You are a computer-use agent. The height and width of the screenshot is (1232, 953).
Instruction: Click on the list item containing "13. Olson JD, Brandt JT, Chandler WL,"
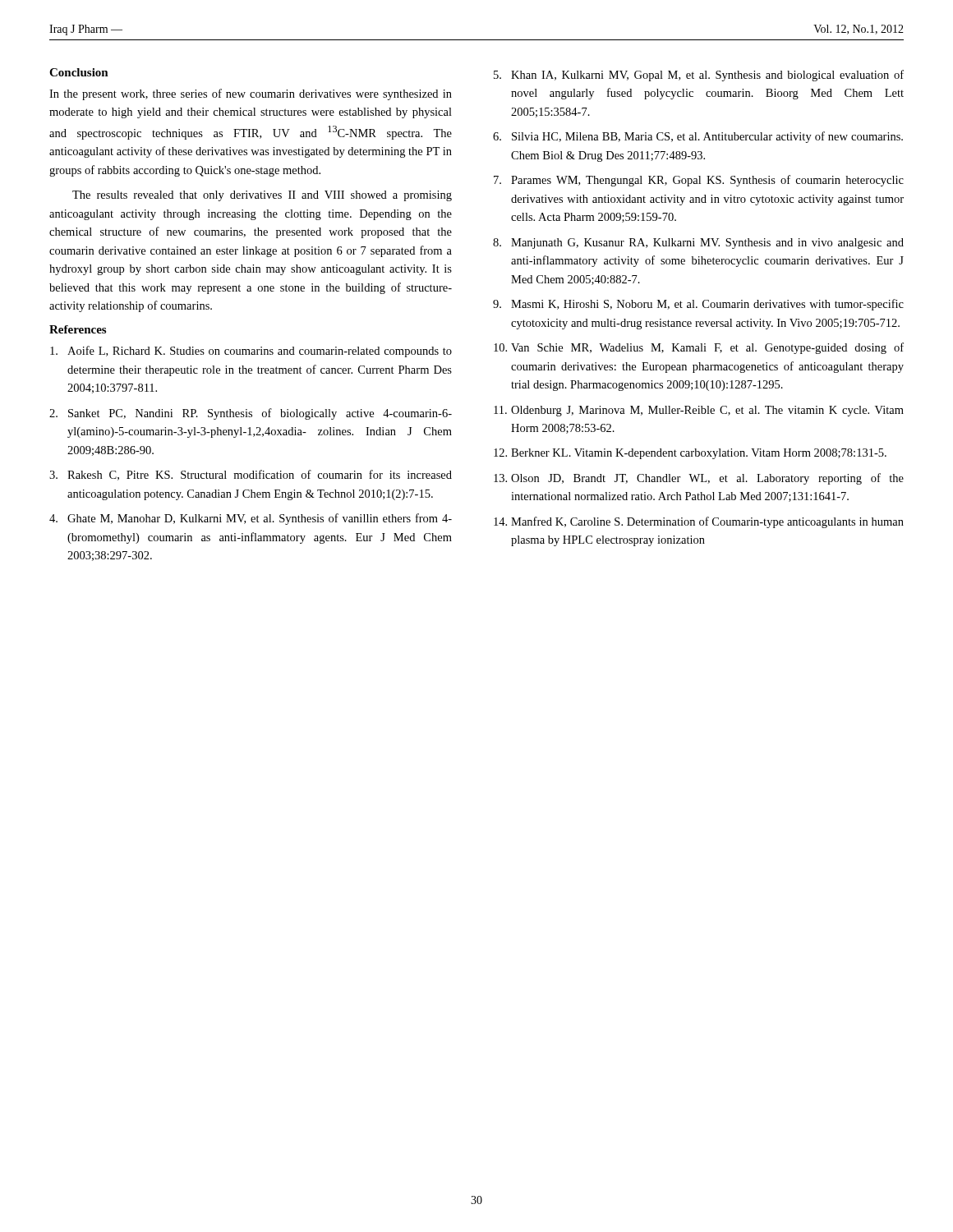(x=698, y=487)
